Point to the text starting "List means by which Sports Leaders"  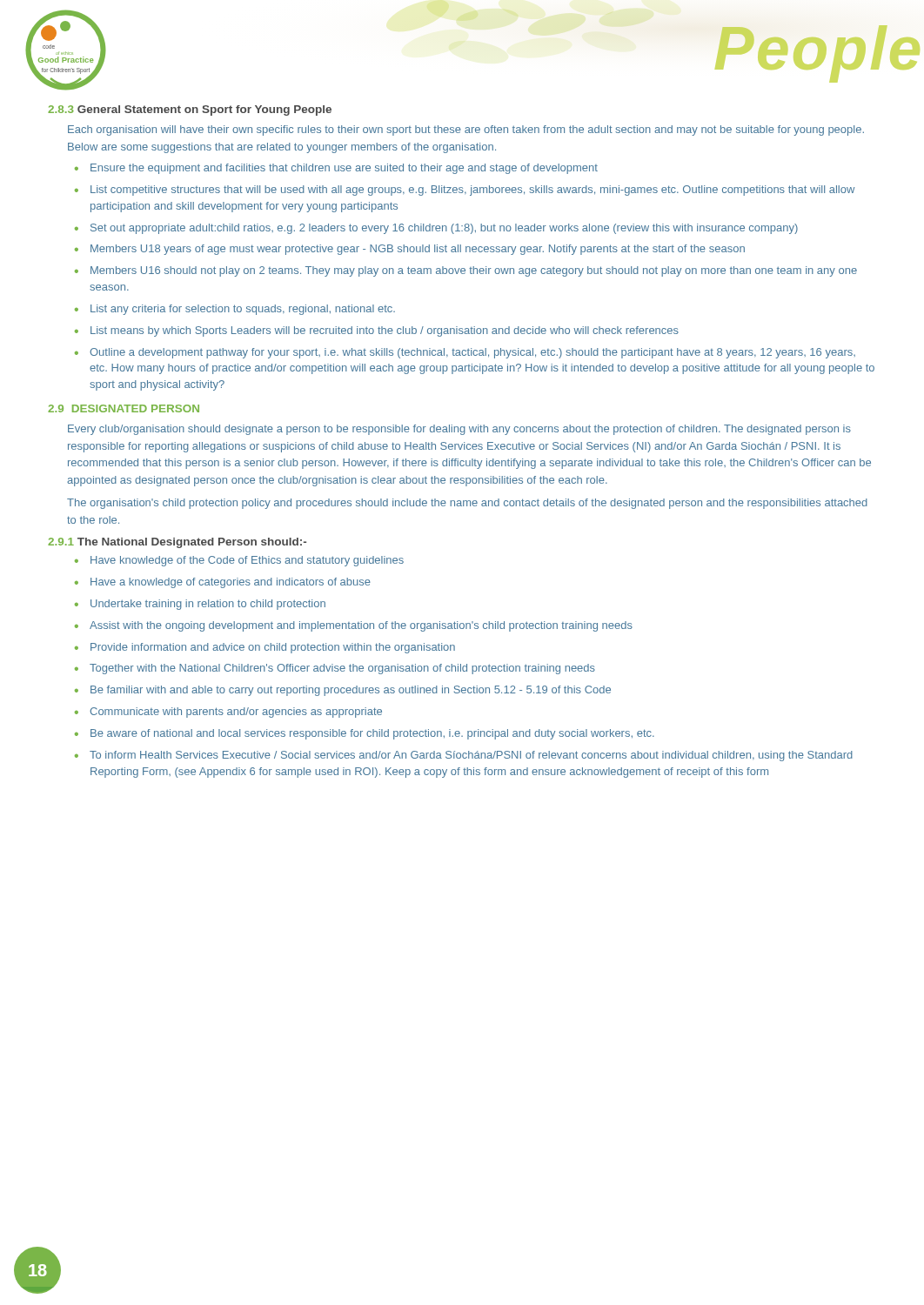coord(384,330)
